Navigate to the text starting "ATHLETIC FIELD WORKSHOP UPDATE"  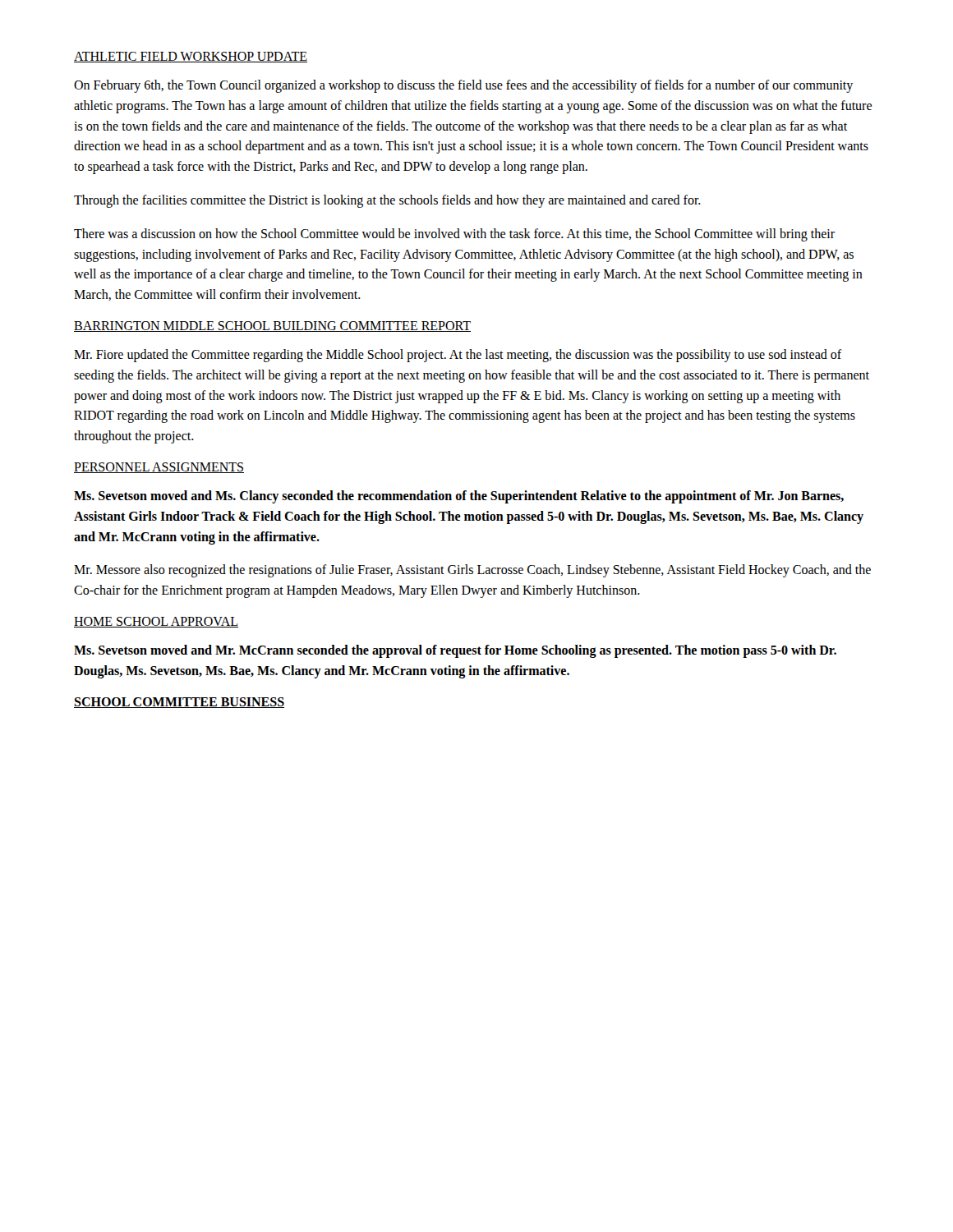tap(191, 57)
